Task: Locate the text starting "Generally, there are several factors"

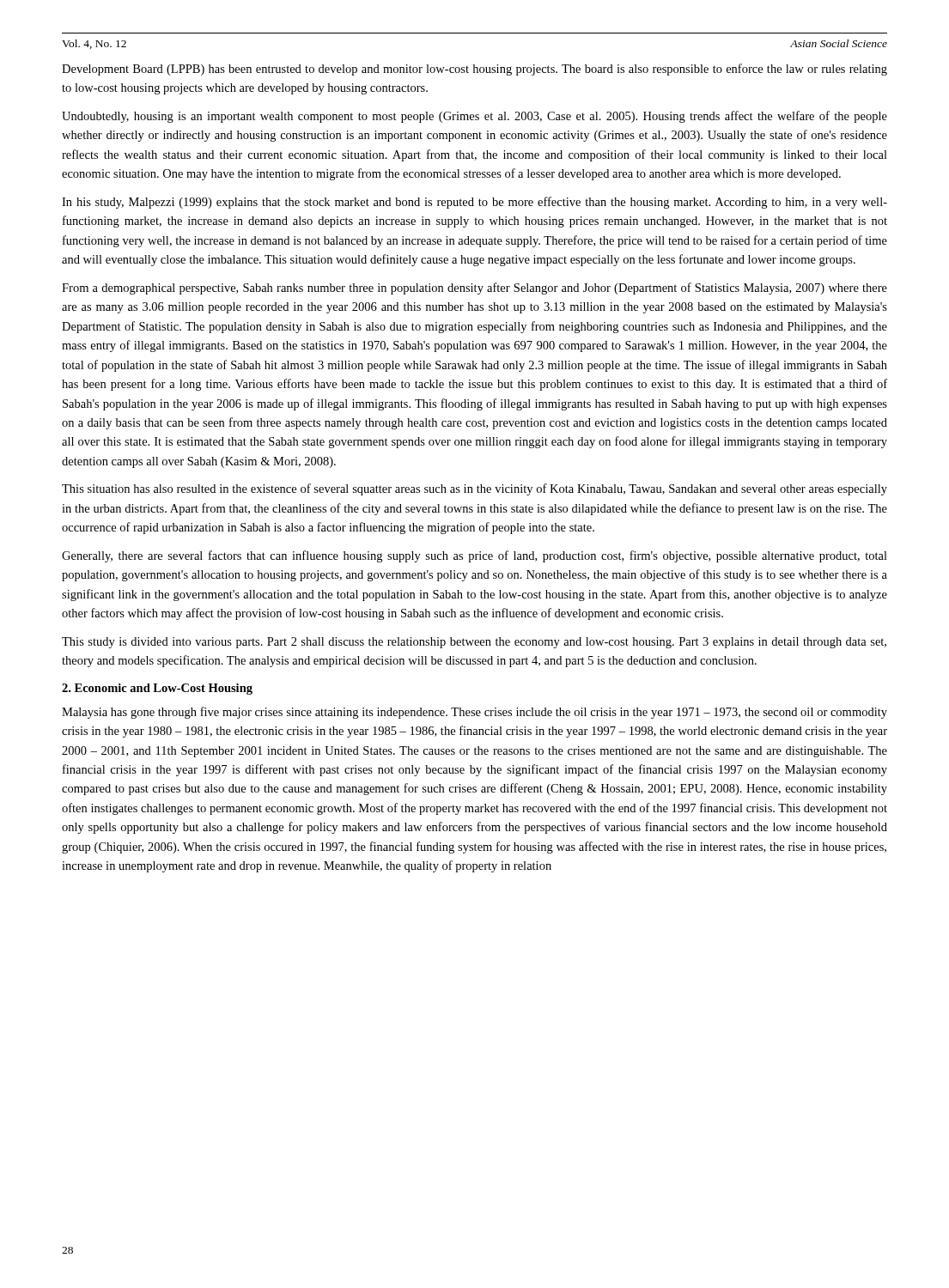Action: (474, 584)
